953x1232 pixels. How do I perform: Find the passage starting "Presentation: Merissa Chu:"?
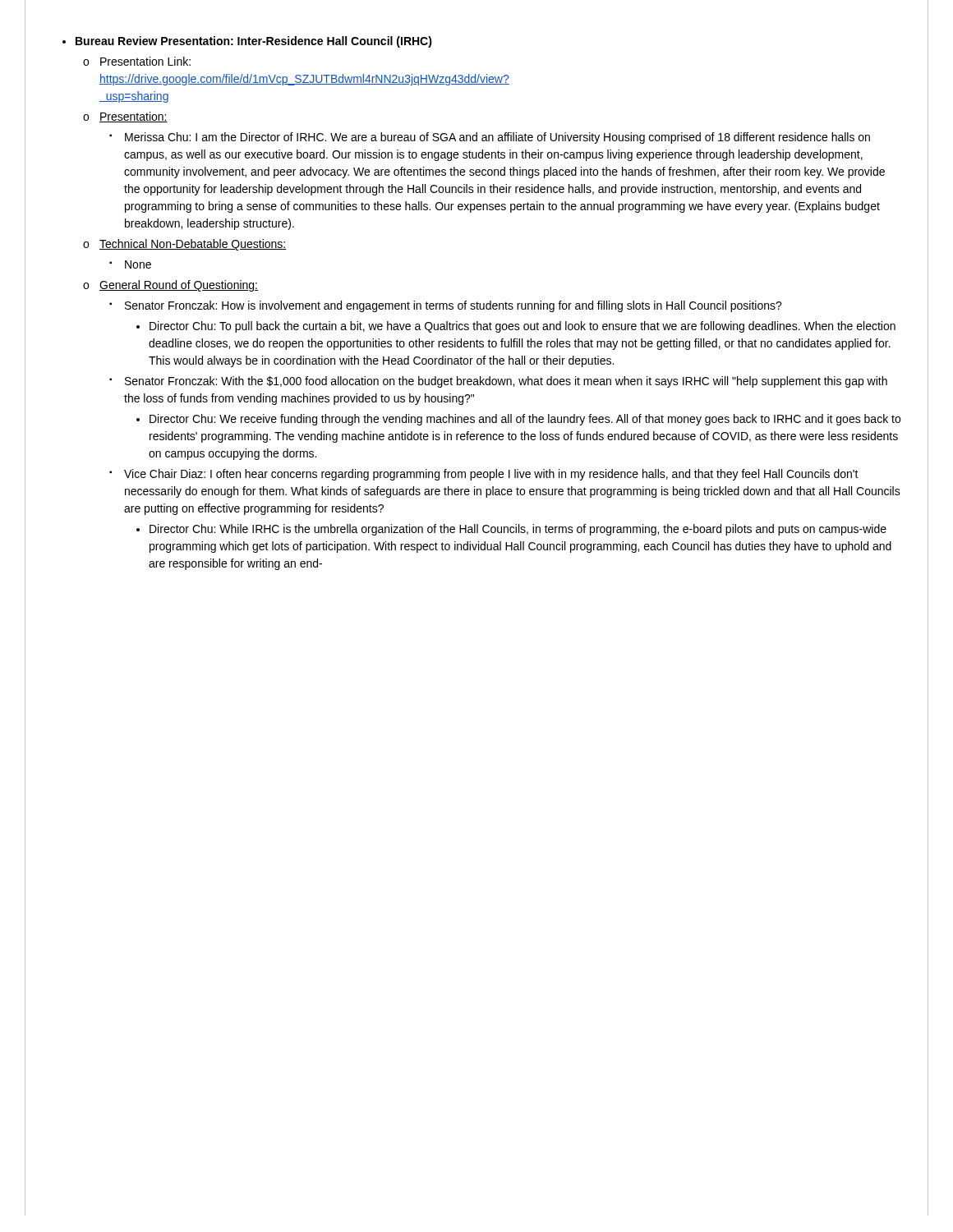[501, 171]
